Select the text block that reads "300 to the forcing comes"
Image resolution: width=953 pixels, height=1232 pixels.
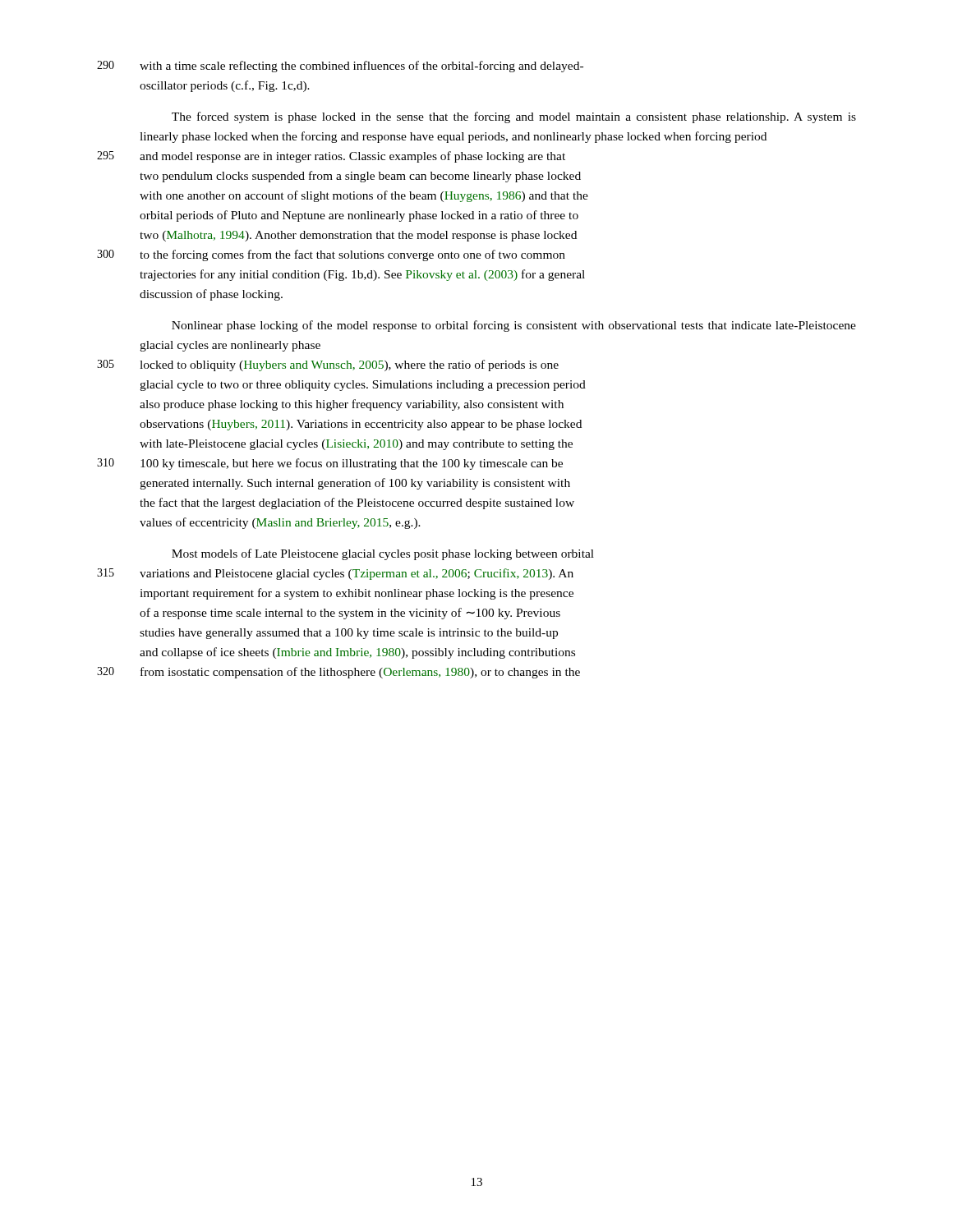pyautogui.click(x=476, y=274)
